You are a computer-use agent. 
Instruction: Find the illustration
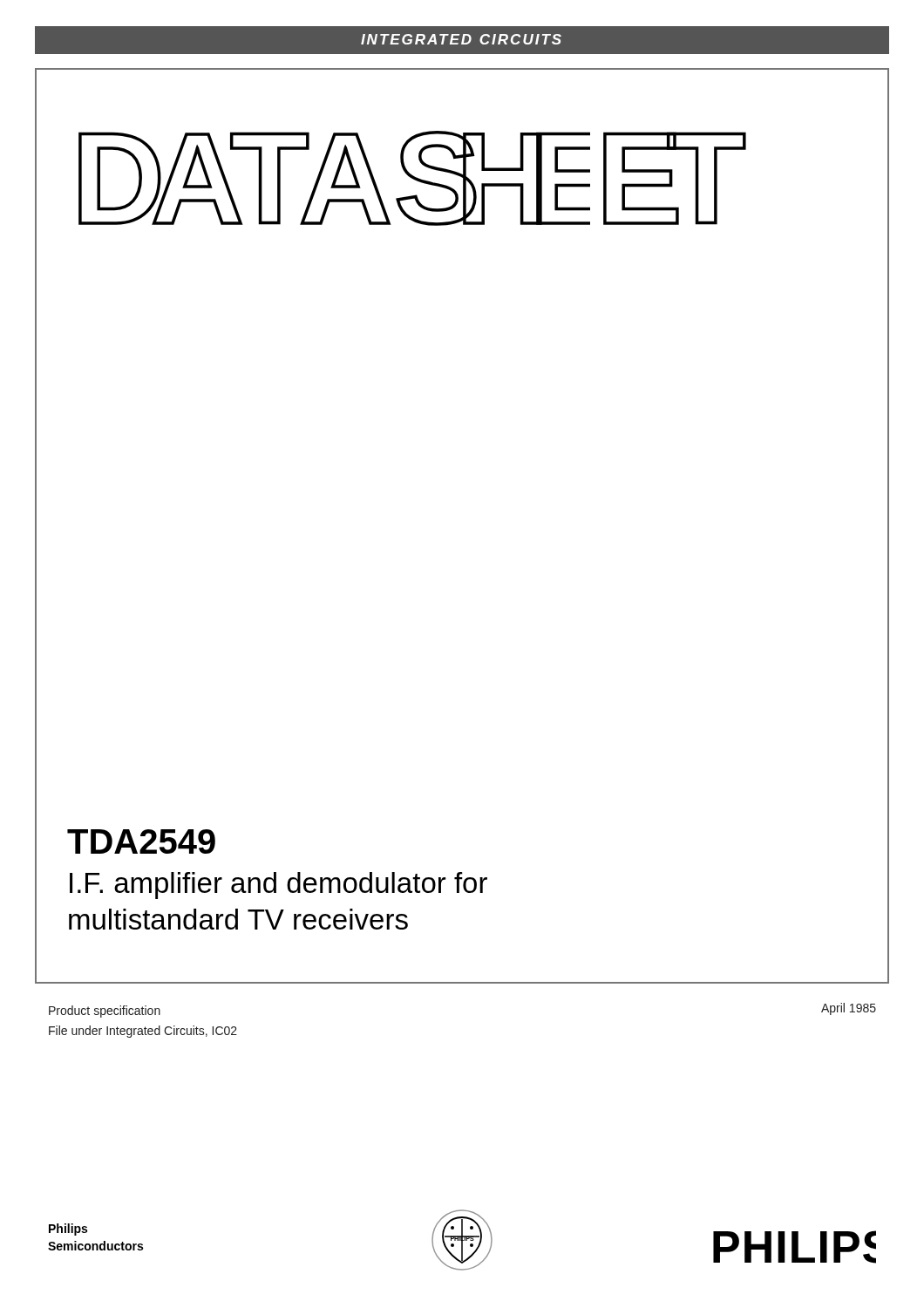tap(460, 166)
